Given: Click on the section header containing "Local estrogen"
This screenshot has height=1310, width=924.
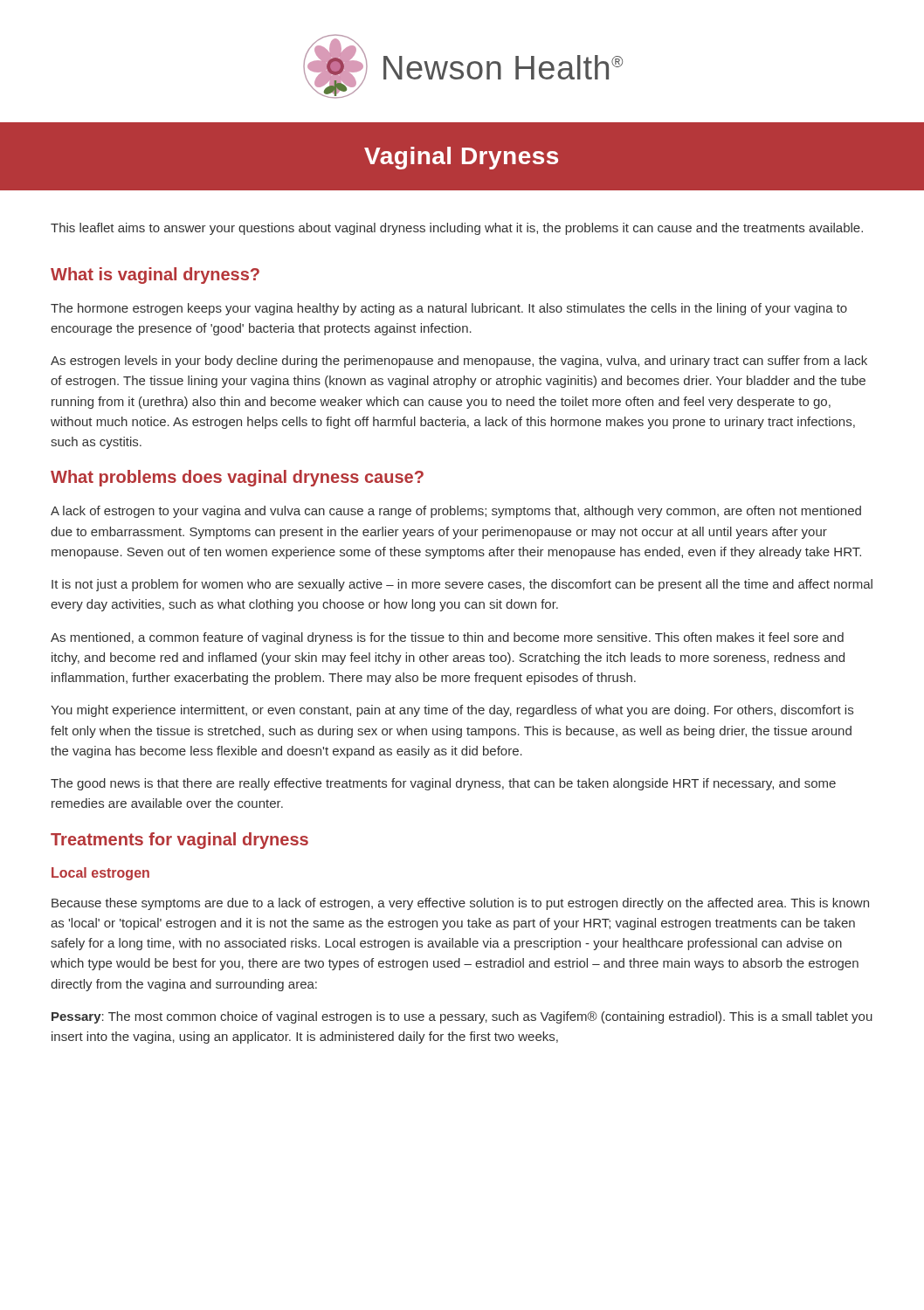Looking at the screenshot, I should [x=100, y=872].
